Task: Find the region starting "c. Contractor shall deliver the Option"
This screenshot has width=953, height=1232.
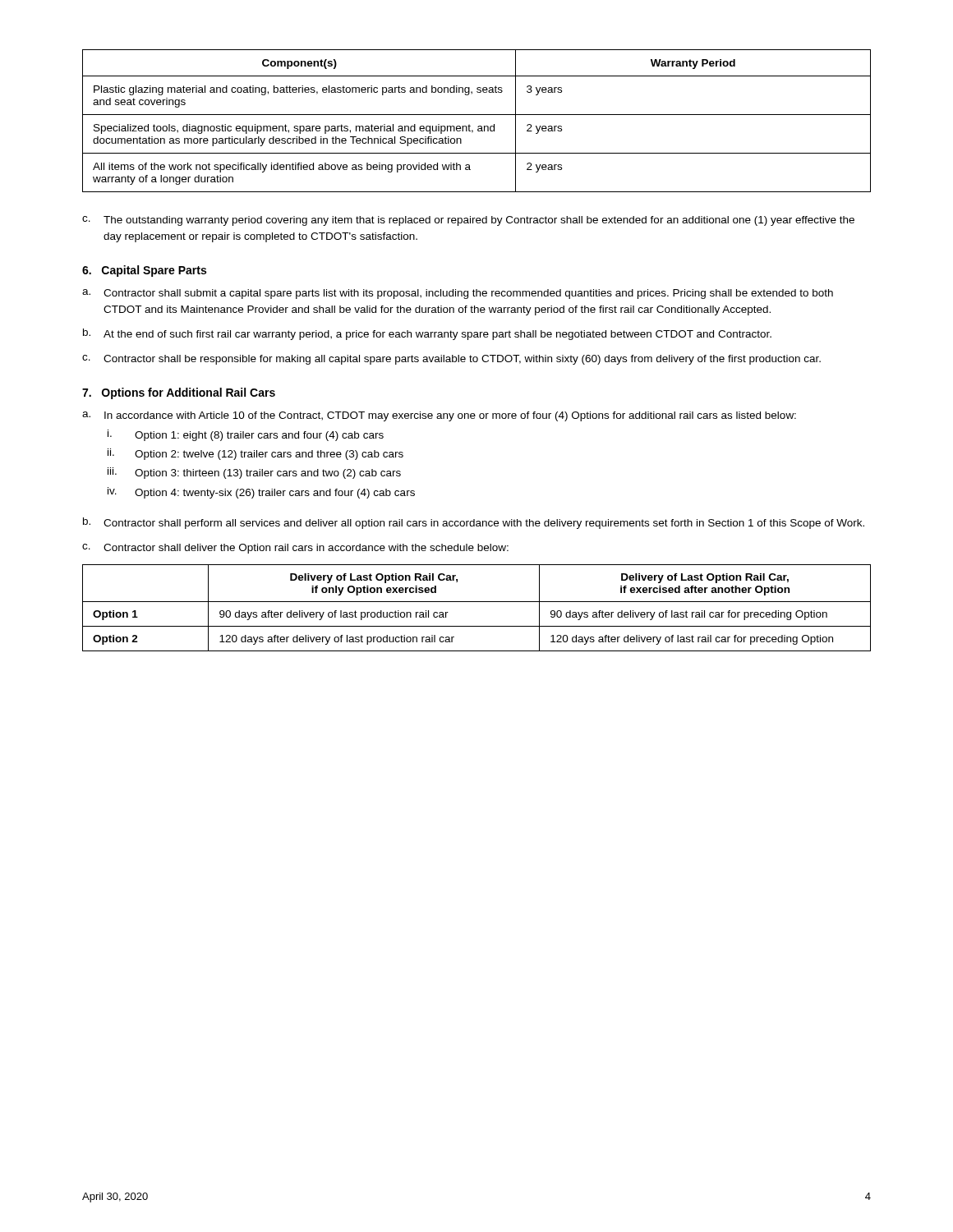Action: (x=296, y=548)
